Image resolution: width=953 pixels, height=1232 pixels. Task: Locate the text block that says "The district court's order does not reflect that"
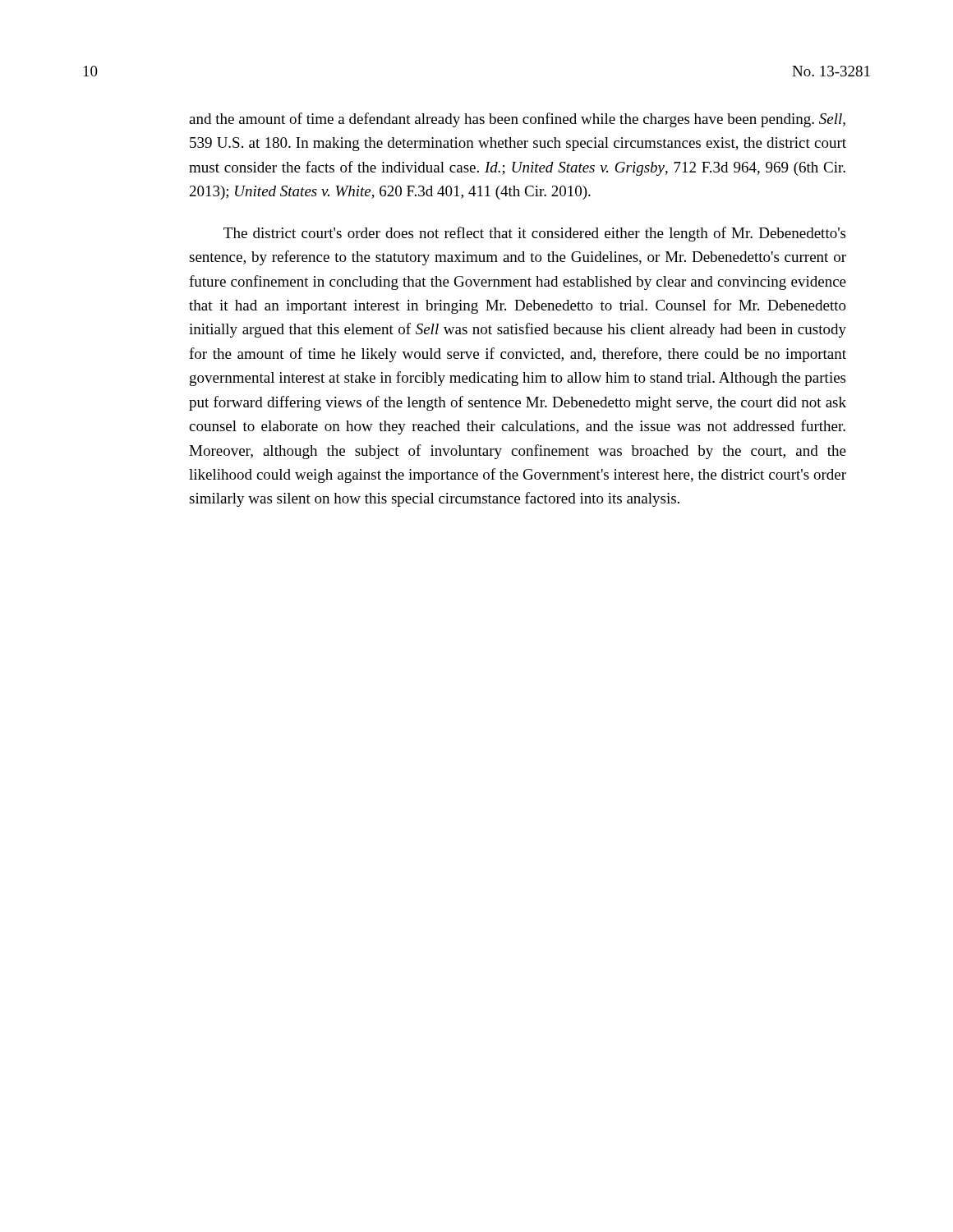(518, 366)
